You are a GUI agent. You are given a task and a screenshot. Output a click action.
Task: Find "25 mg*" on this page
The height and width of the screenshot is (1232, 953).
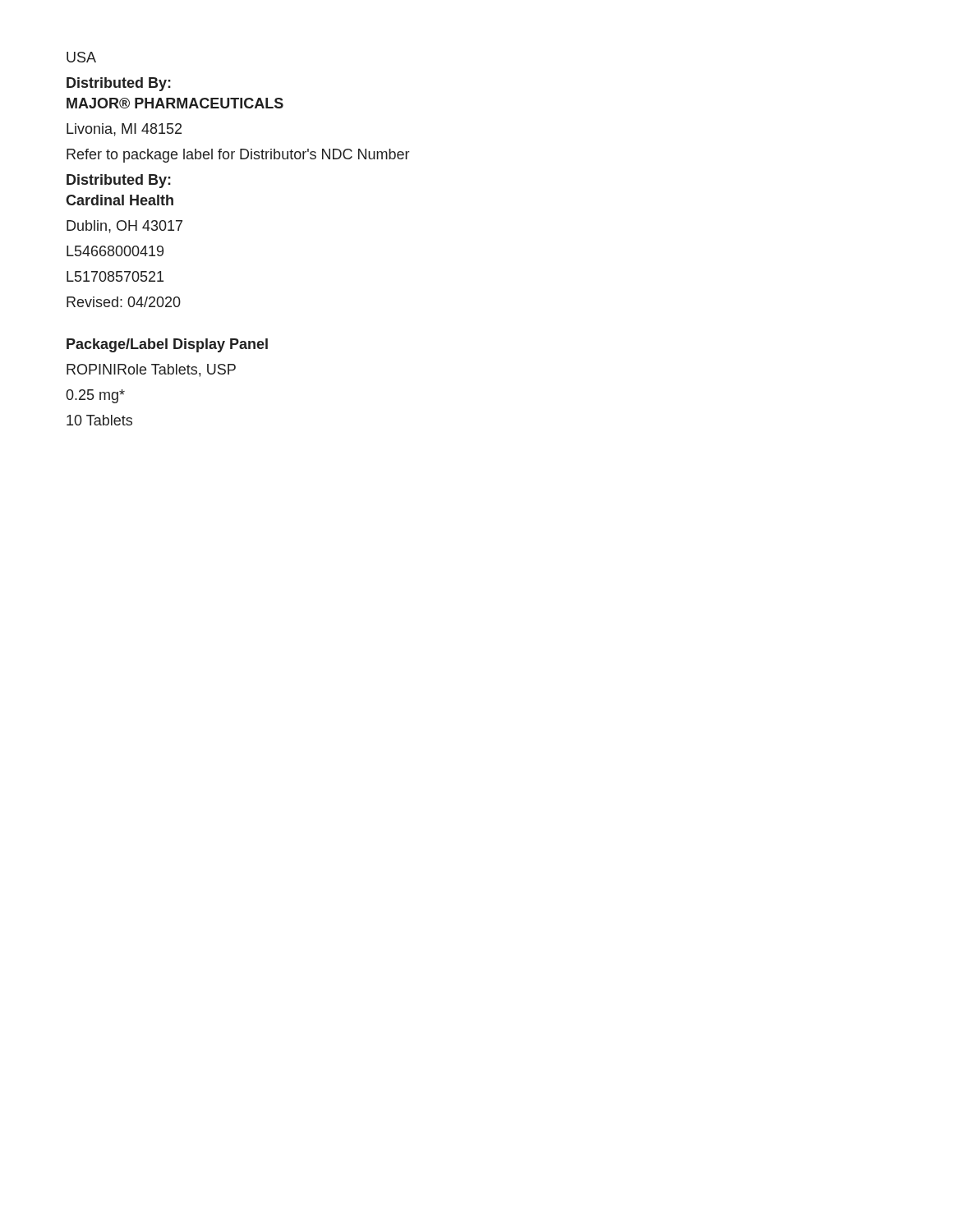point(95,395)
